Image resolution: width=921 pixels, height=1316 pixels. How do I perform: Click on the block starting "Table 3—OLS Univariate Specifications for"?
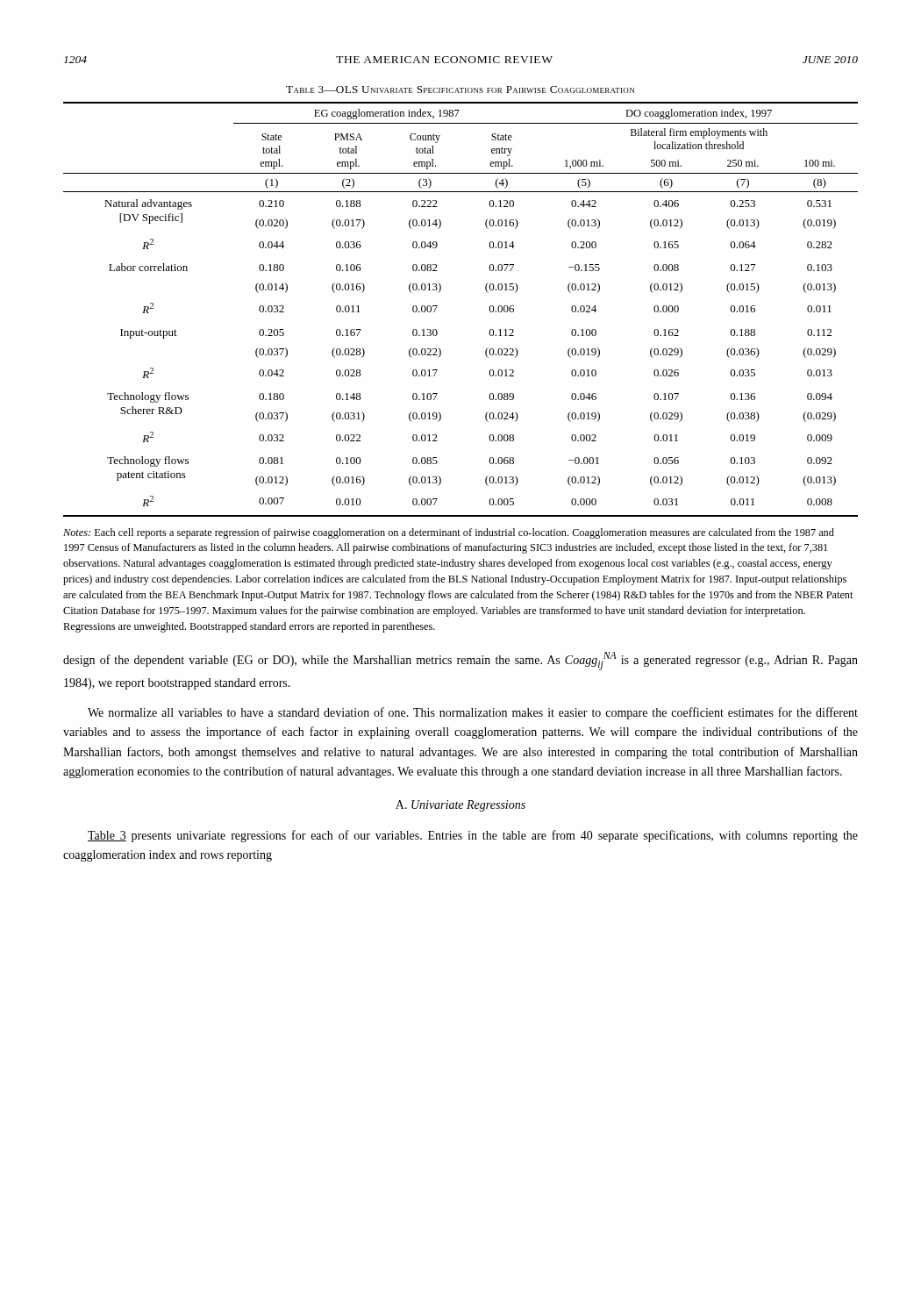[x=460, y=89]
